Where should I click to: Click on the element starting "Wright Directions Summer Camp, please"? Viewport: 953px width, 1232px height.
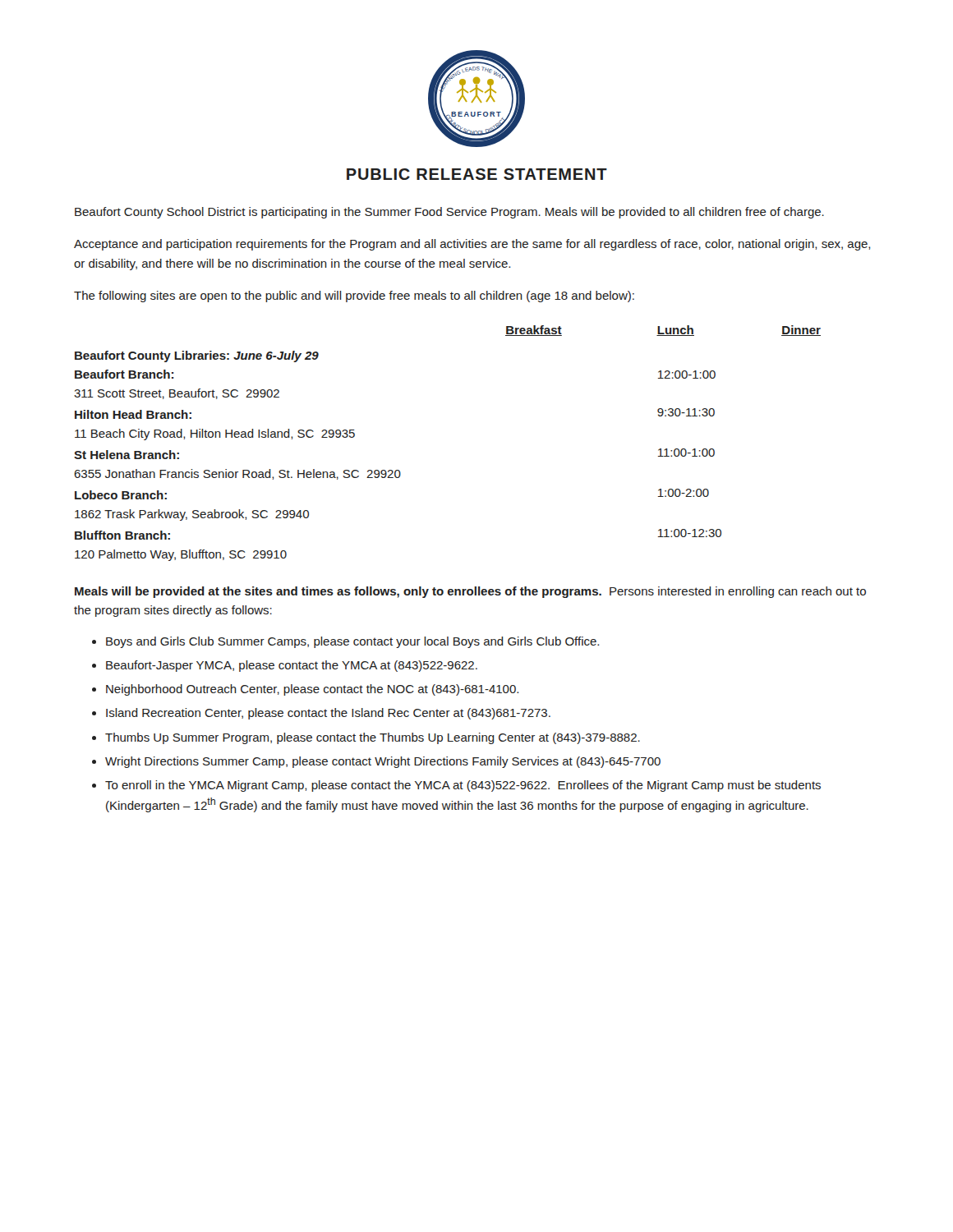[383, 761]
